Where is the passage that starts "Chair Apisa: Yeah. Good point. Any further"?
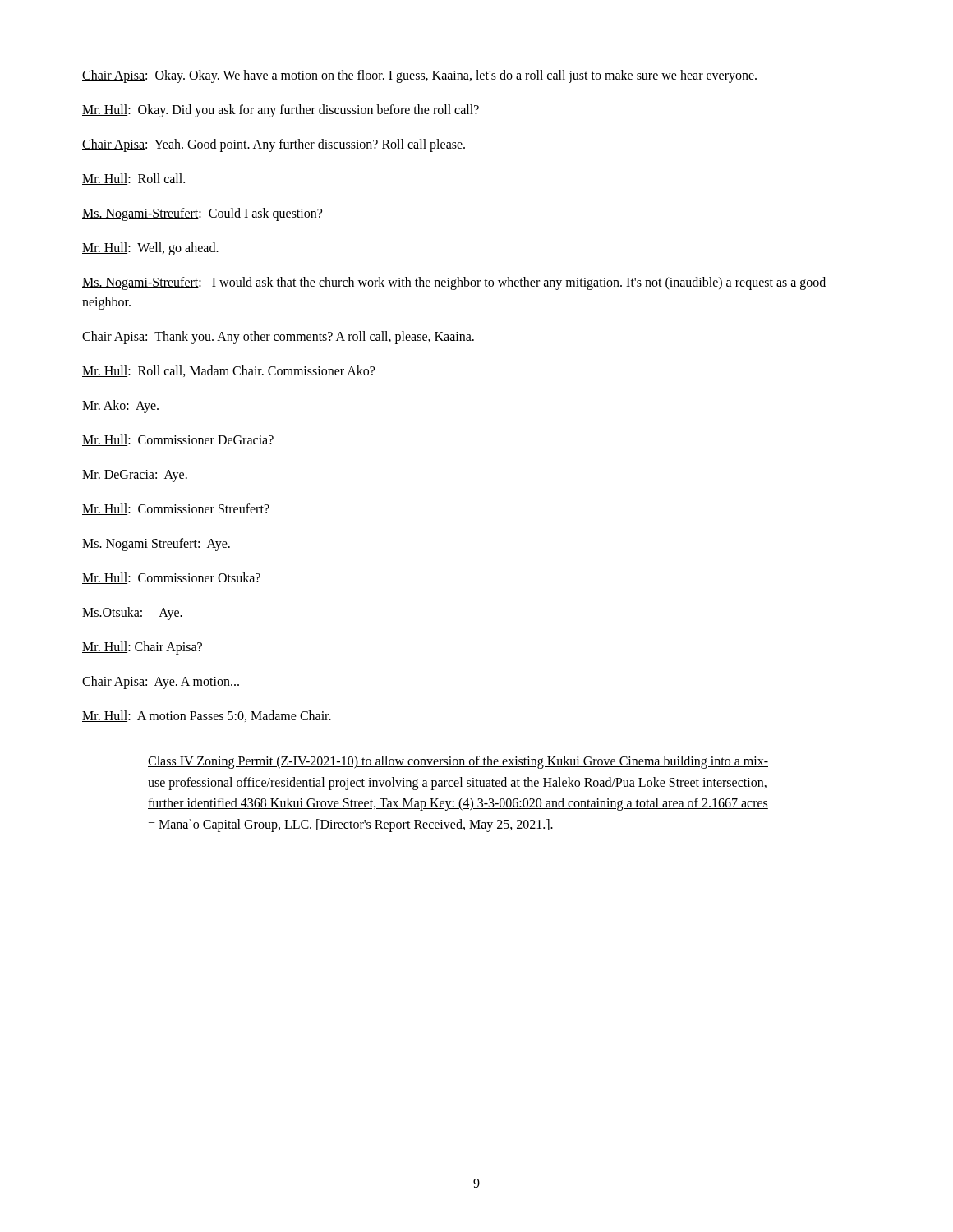The width and height of the screenshot is (953, 1232). tap(274, 144)
